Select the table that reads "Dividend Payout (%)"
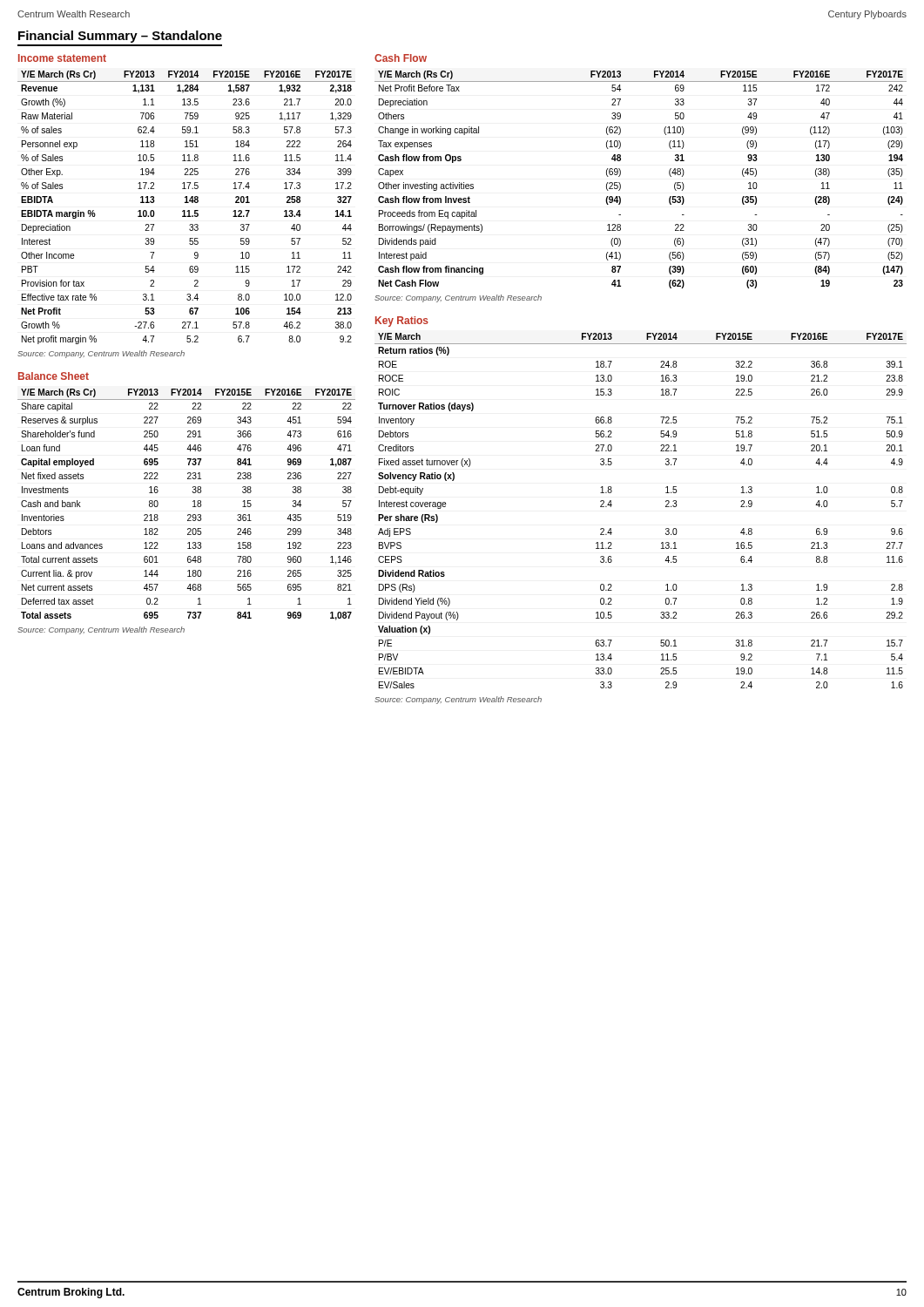This screenshot has height=1307, width=924. (641, 511)
